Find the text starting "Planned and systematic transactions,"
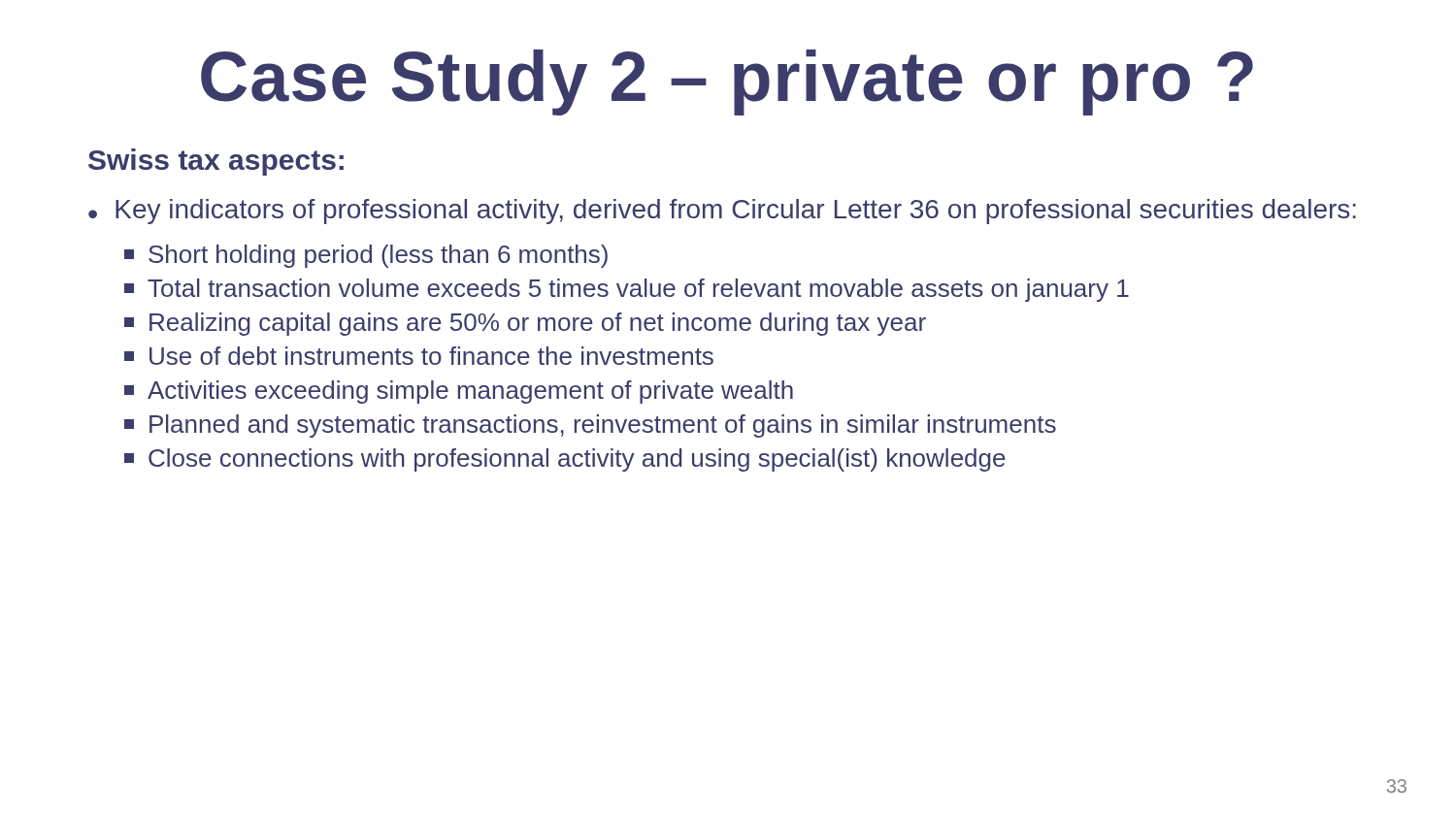This screenshot has width=1456, height=819. (x=746, y=425)
